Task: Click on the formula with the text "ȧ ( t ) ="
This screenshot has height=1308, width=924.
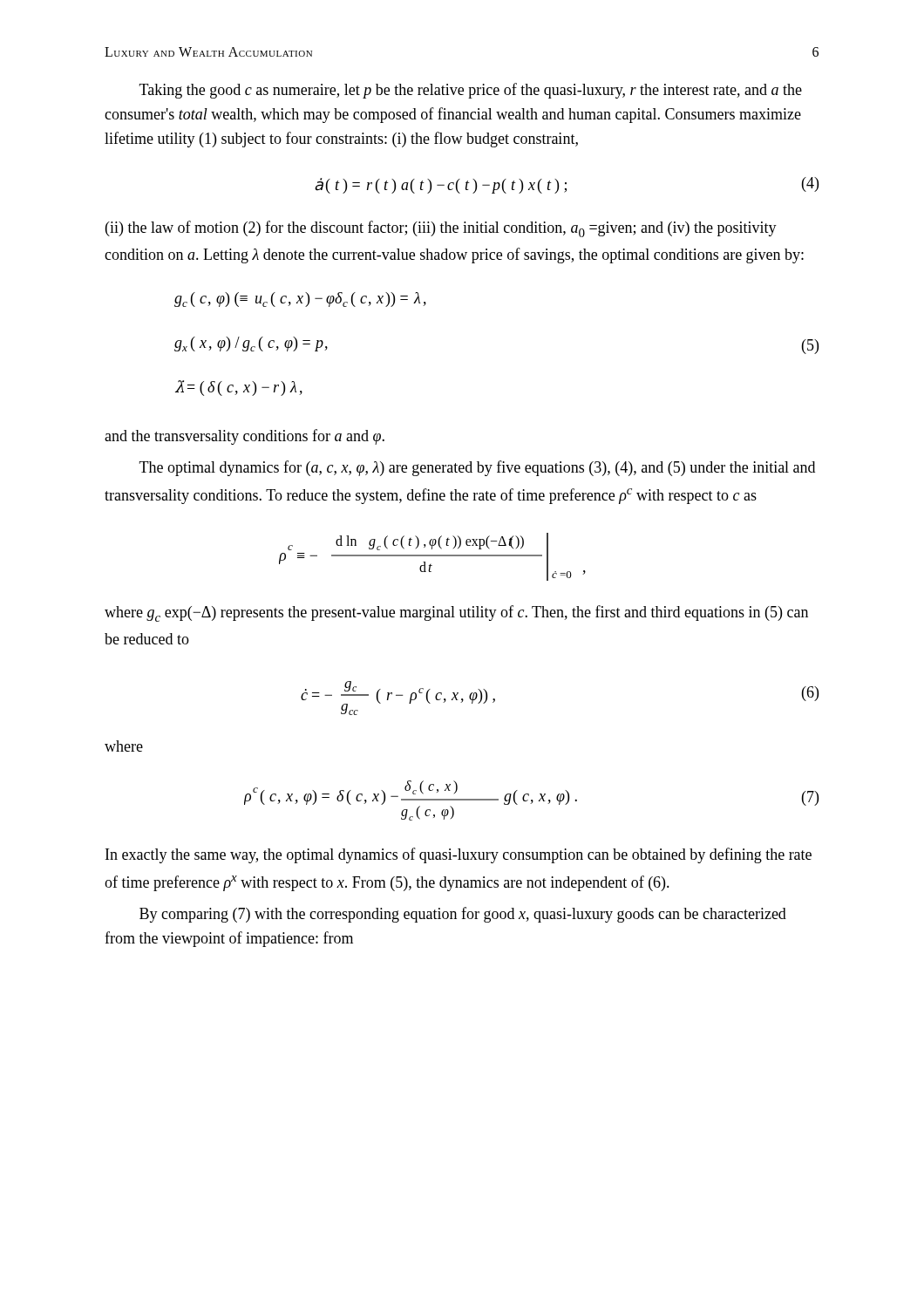Action: (462, 184)
